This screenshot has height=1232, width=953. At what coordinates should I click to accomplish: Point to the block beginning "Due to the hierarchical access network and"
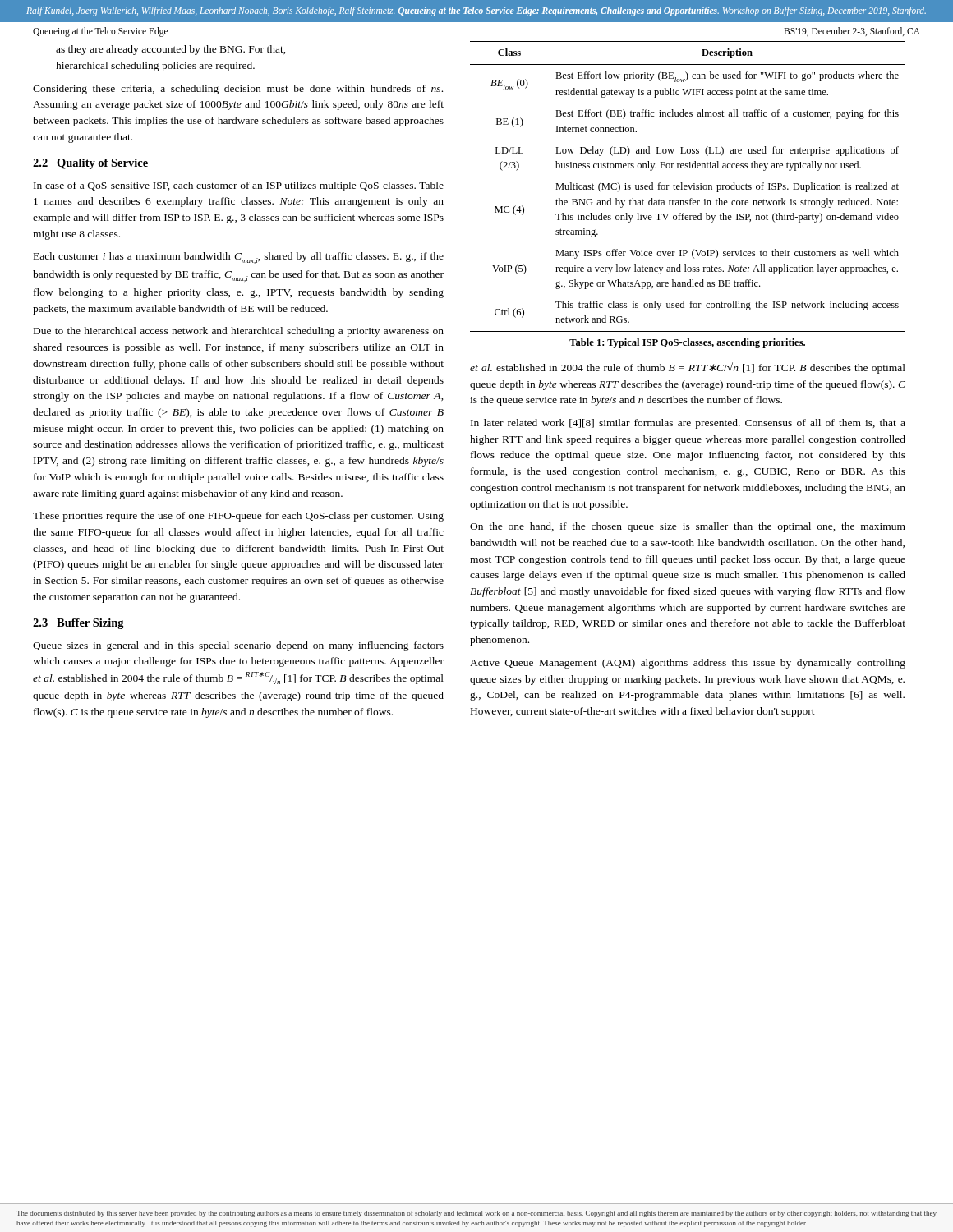pos(238,412)
